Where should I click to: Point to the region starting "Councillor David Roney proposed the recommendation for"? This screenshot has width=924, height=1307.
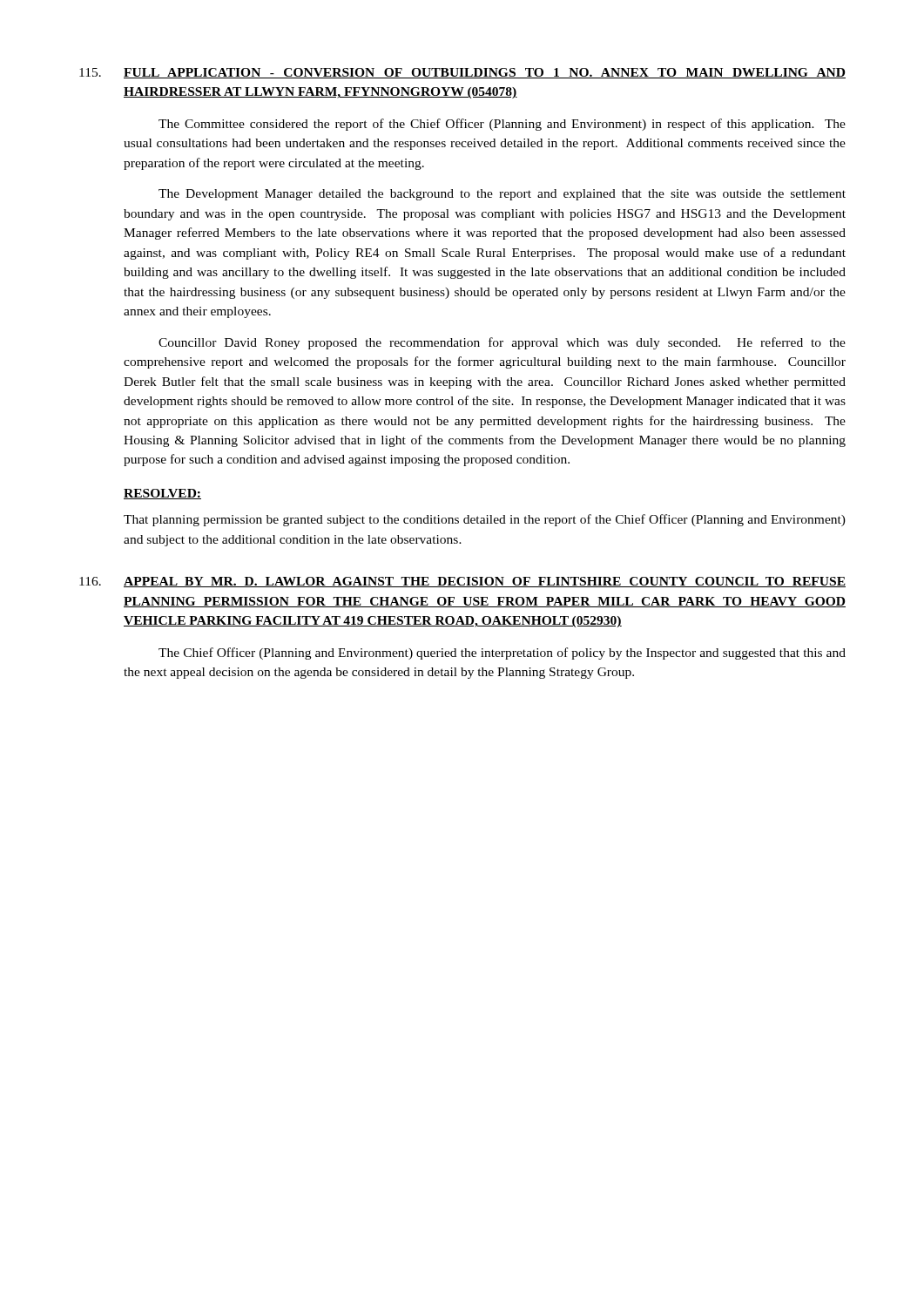(x=485, y=400)
